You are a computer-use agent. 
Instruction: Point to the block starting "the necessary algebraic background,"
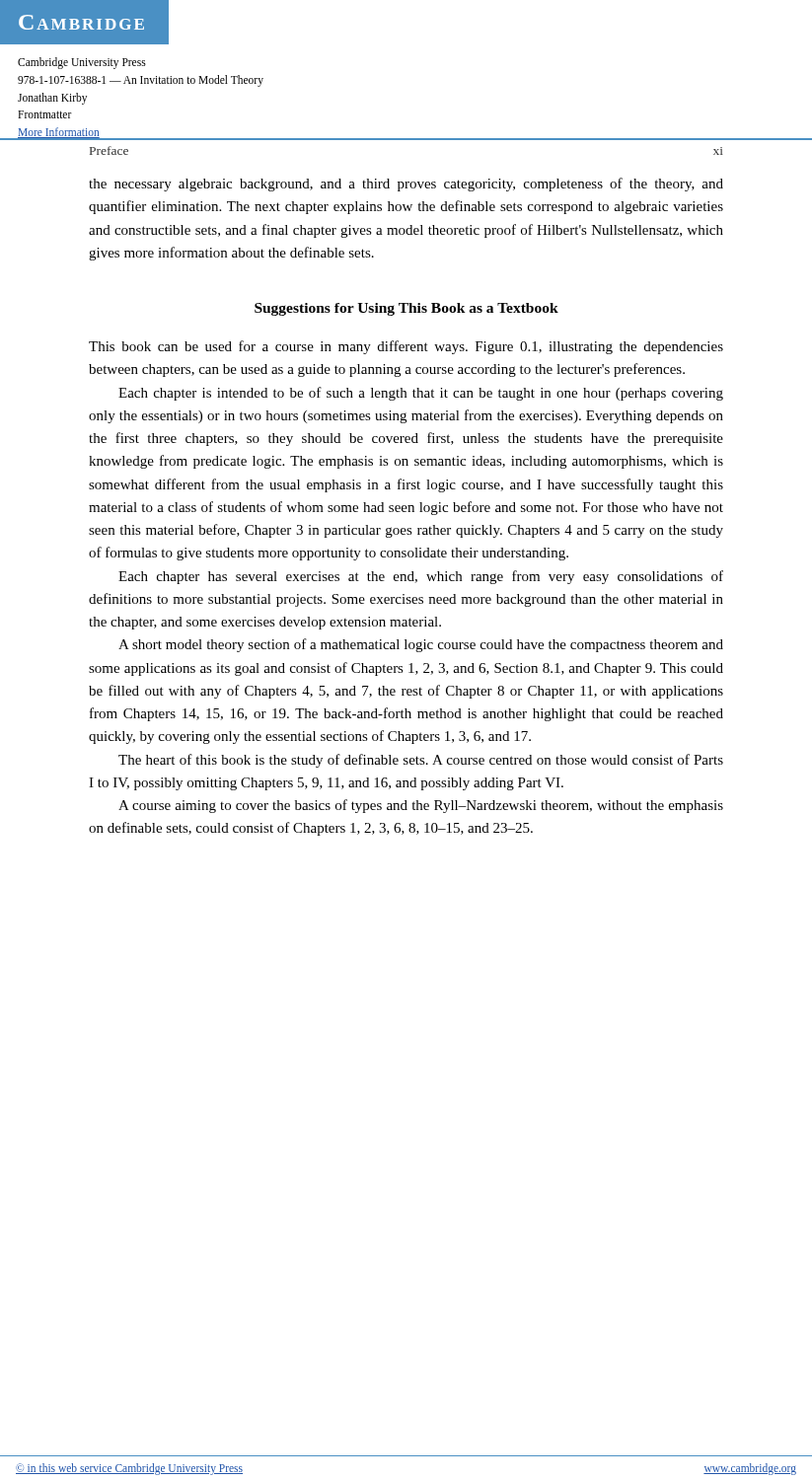click(x=406, y=219)
